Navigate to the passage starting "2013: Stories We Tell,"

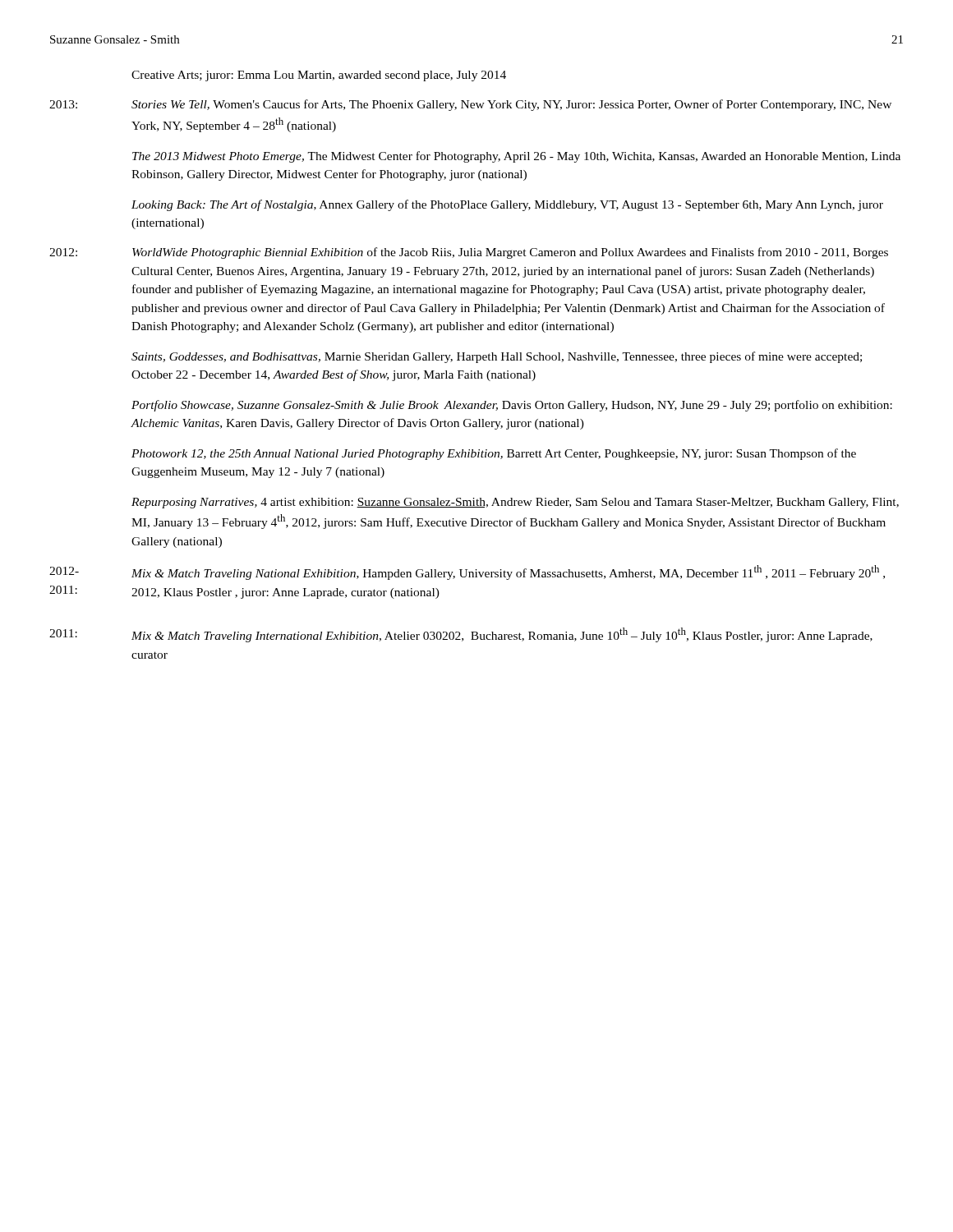click(x=470, y=105)
